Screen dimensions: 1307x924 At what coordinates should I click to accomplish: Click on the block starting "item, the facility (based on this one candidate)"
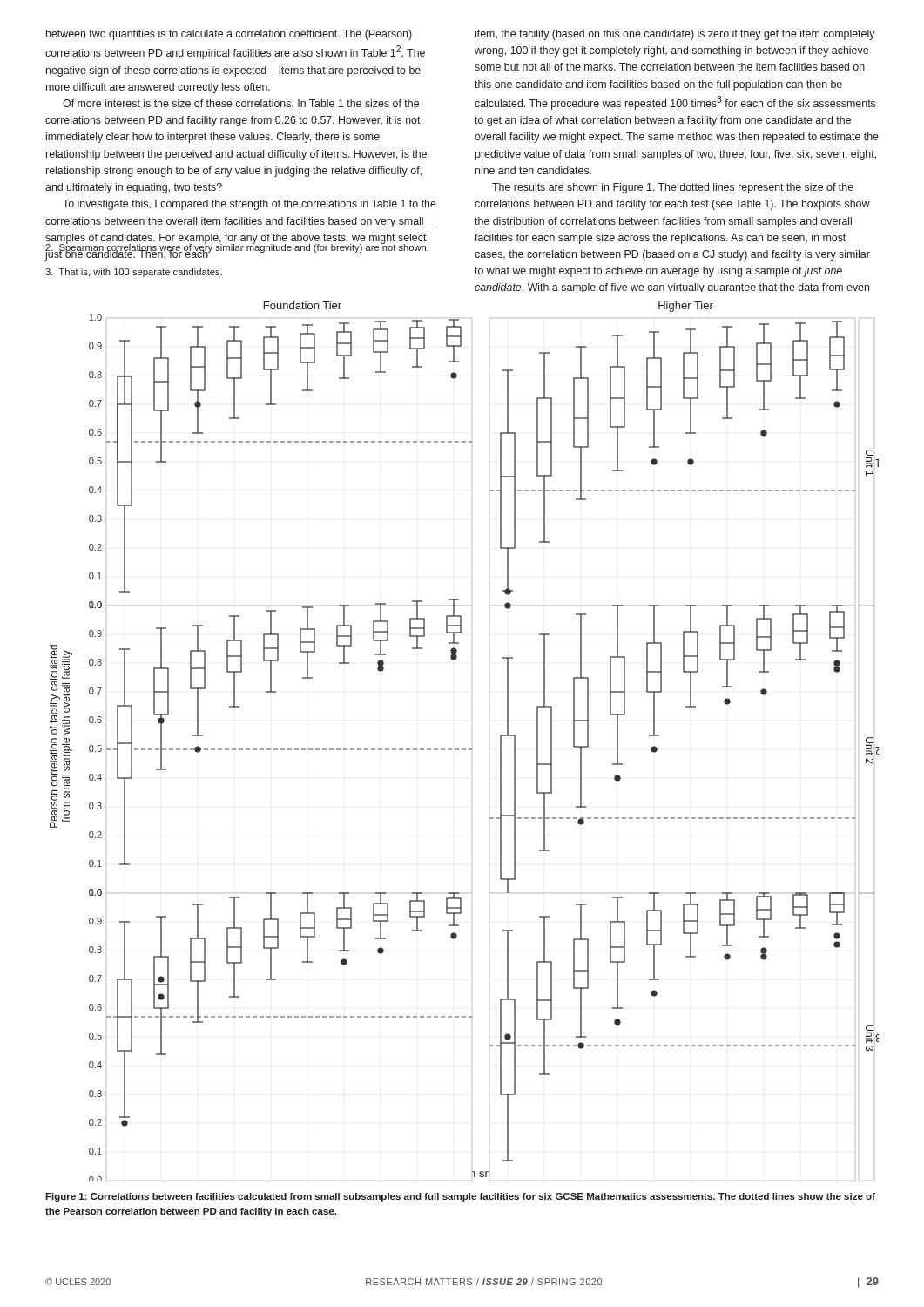pos(675,35)
